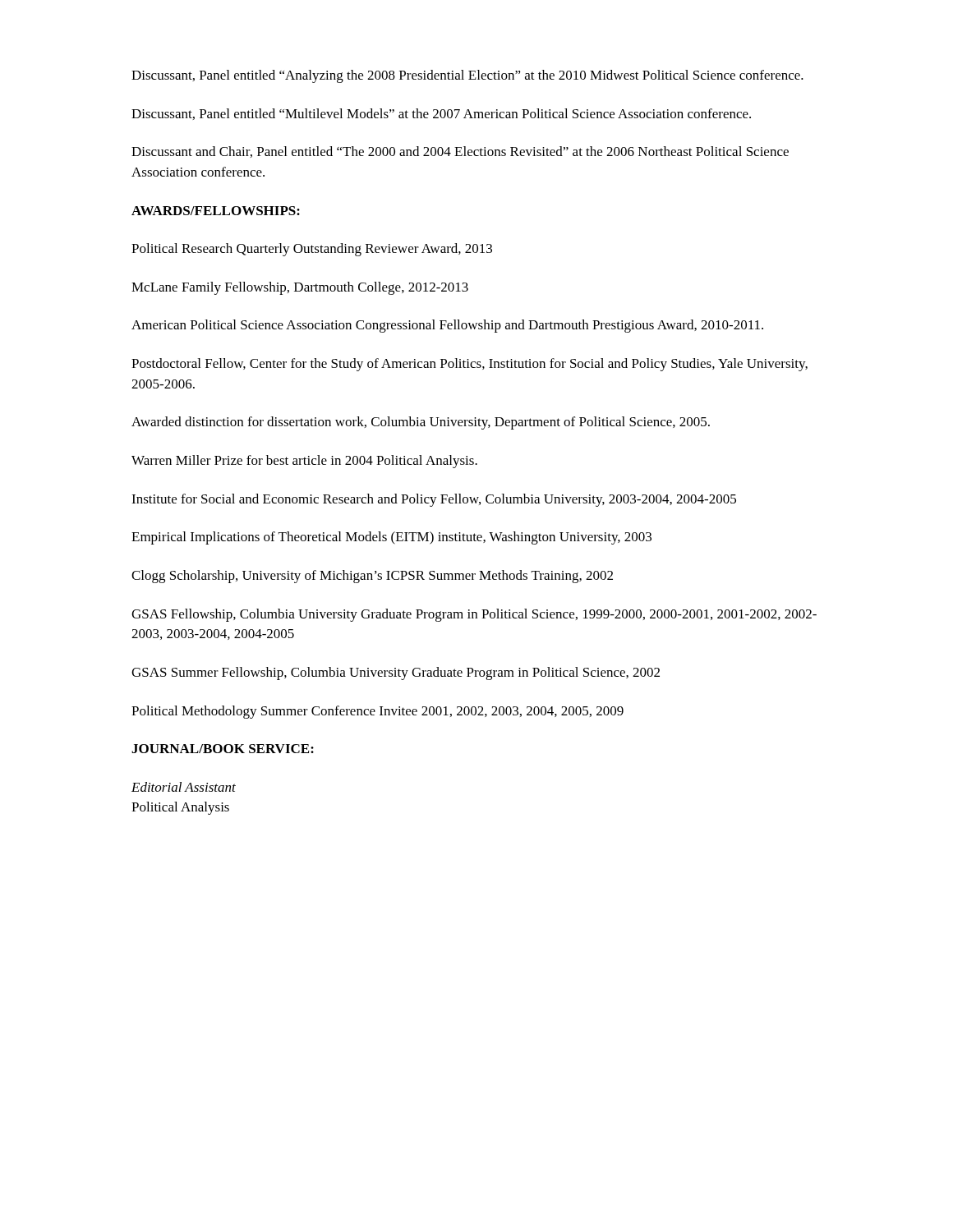This screenshot has width=953, height=1232.
Task: Click on the passage starting "Discussant and Chair,"
Action: coord(460,162)
